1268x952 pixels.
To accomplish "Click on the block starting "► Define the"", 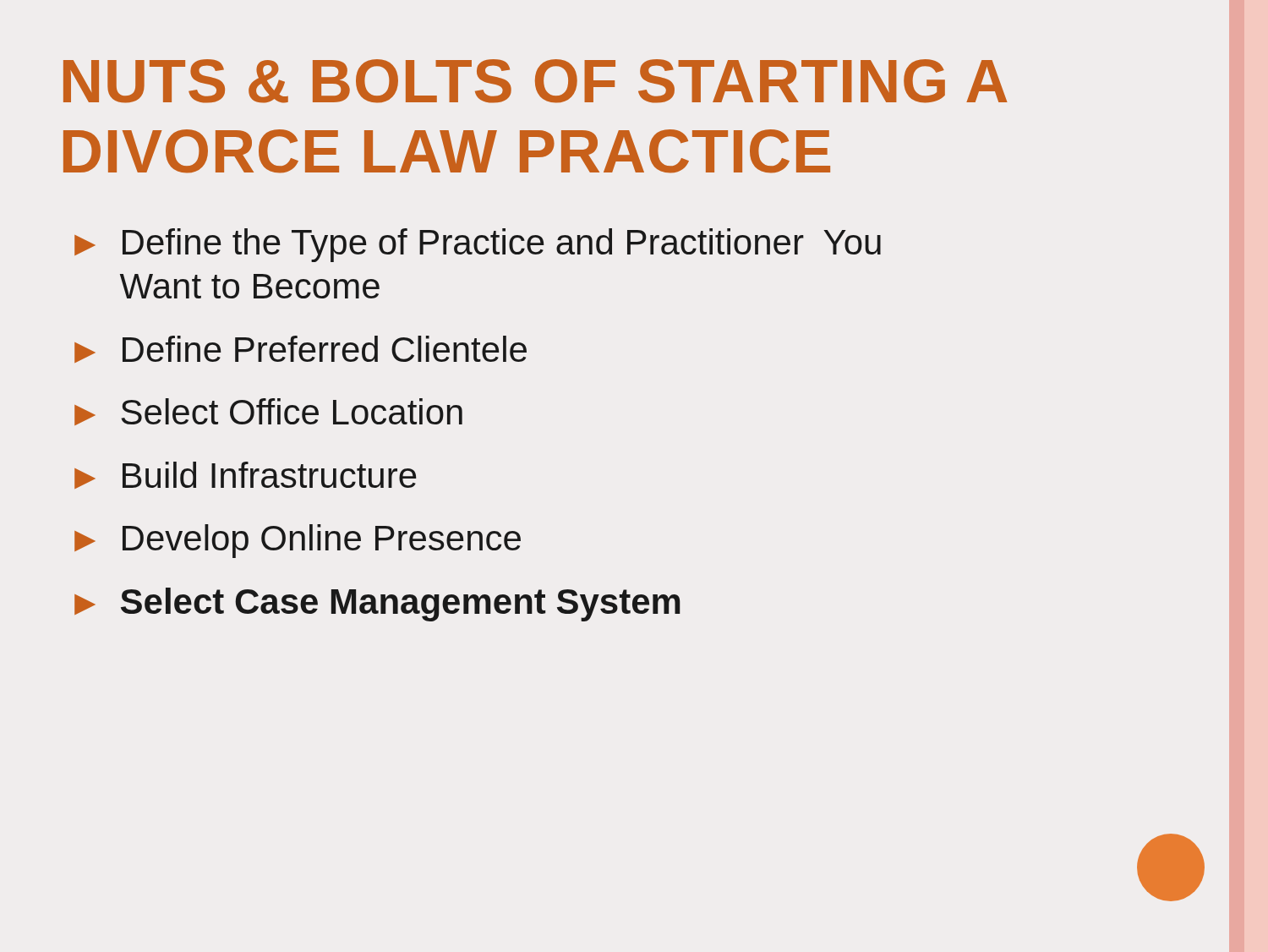I will click(x=475, y=265).
